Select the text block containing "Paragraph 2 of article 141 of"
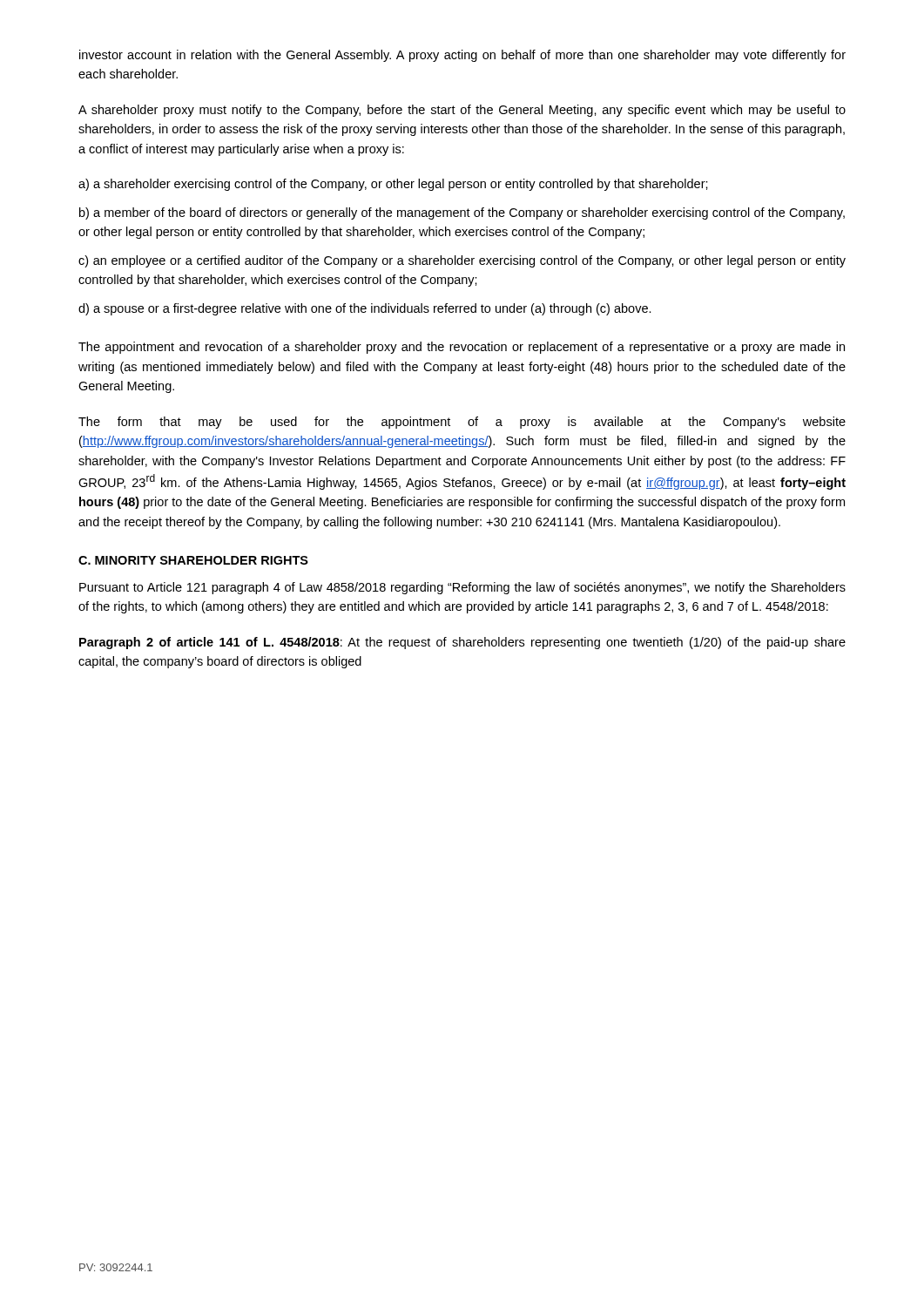This screenshot has height=1307, width=924. click(462, 652)
